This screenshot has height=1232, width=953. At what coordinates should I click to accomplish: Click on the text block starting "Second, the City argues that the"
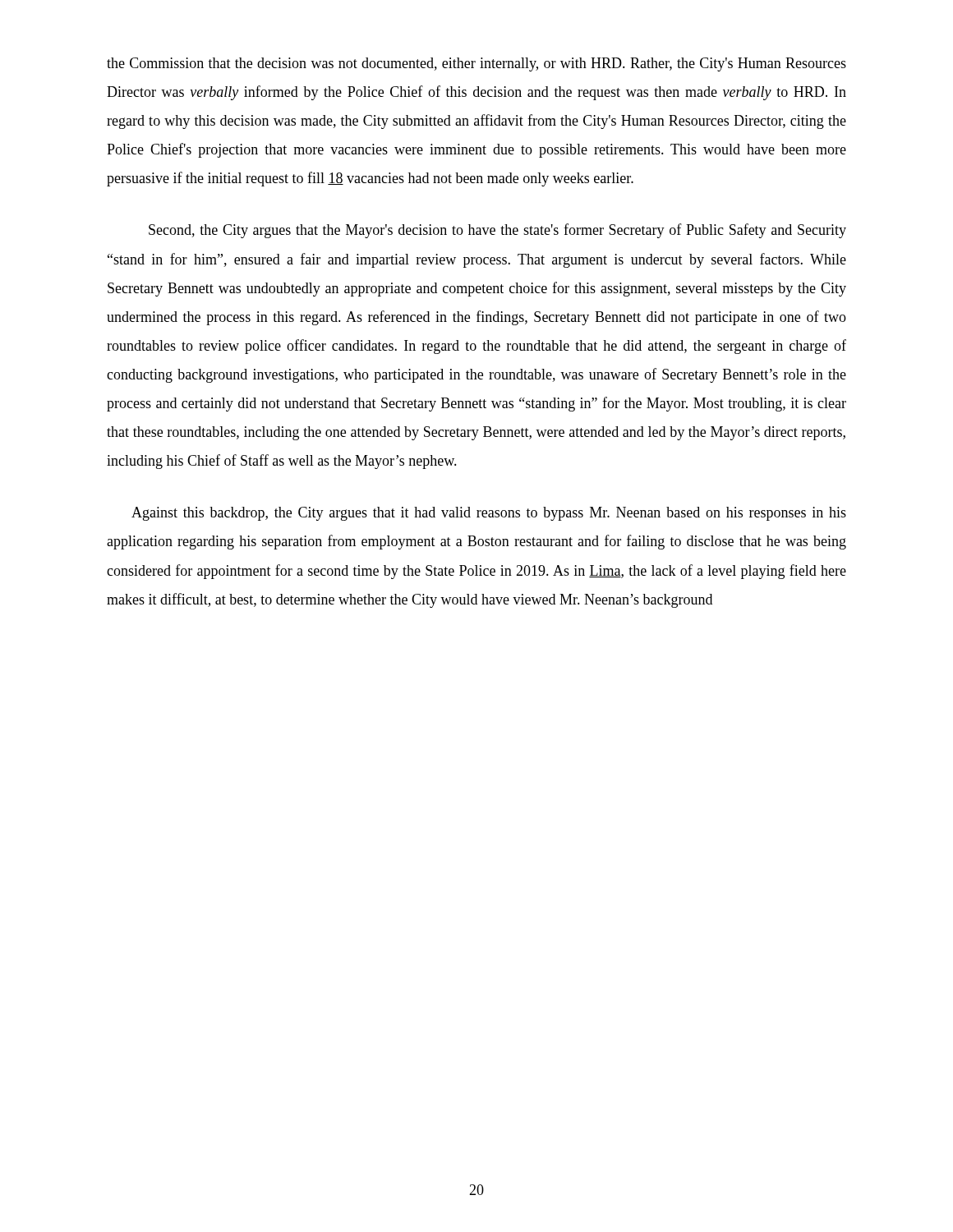click(476, 346)
